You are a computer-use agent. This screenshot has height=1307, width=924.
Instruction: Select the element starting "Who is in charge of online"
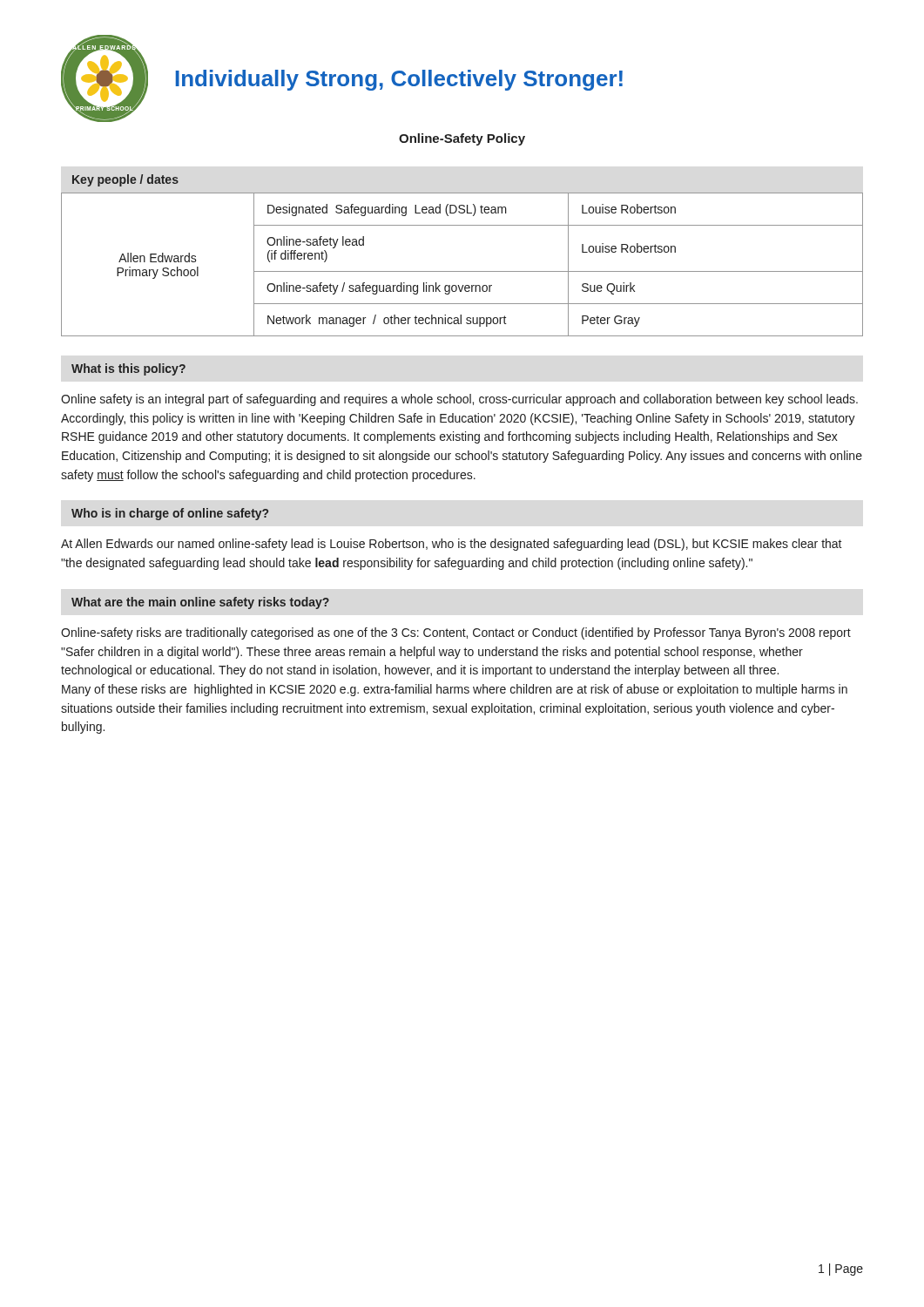pyautogui.click(x=170, y=514)
